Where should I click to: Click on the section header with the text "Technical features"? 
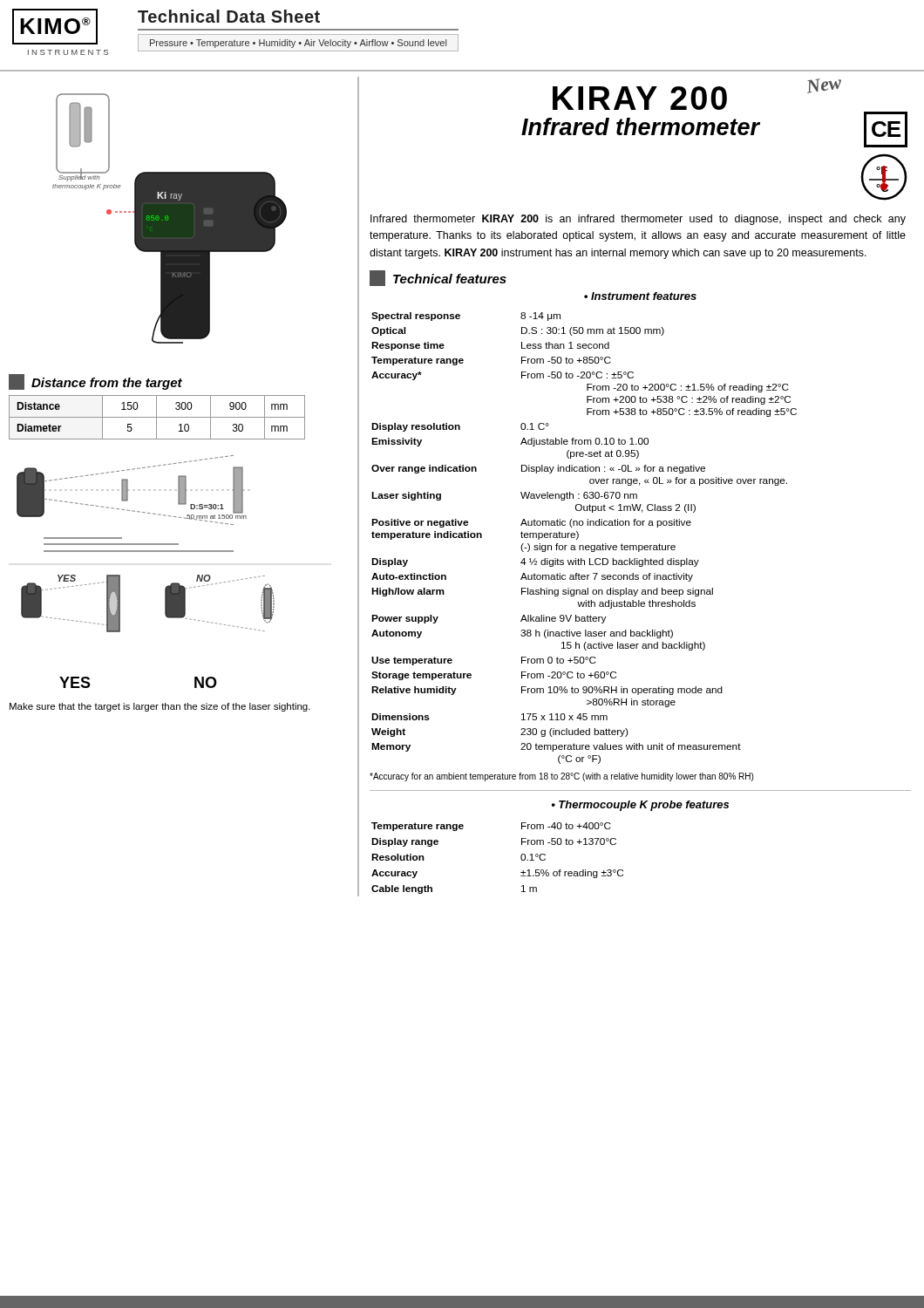click(x=438, y=278)
